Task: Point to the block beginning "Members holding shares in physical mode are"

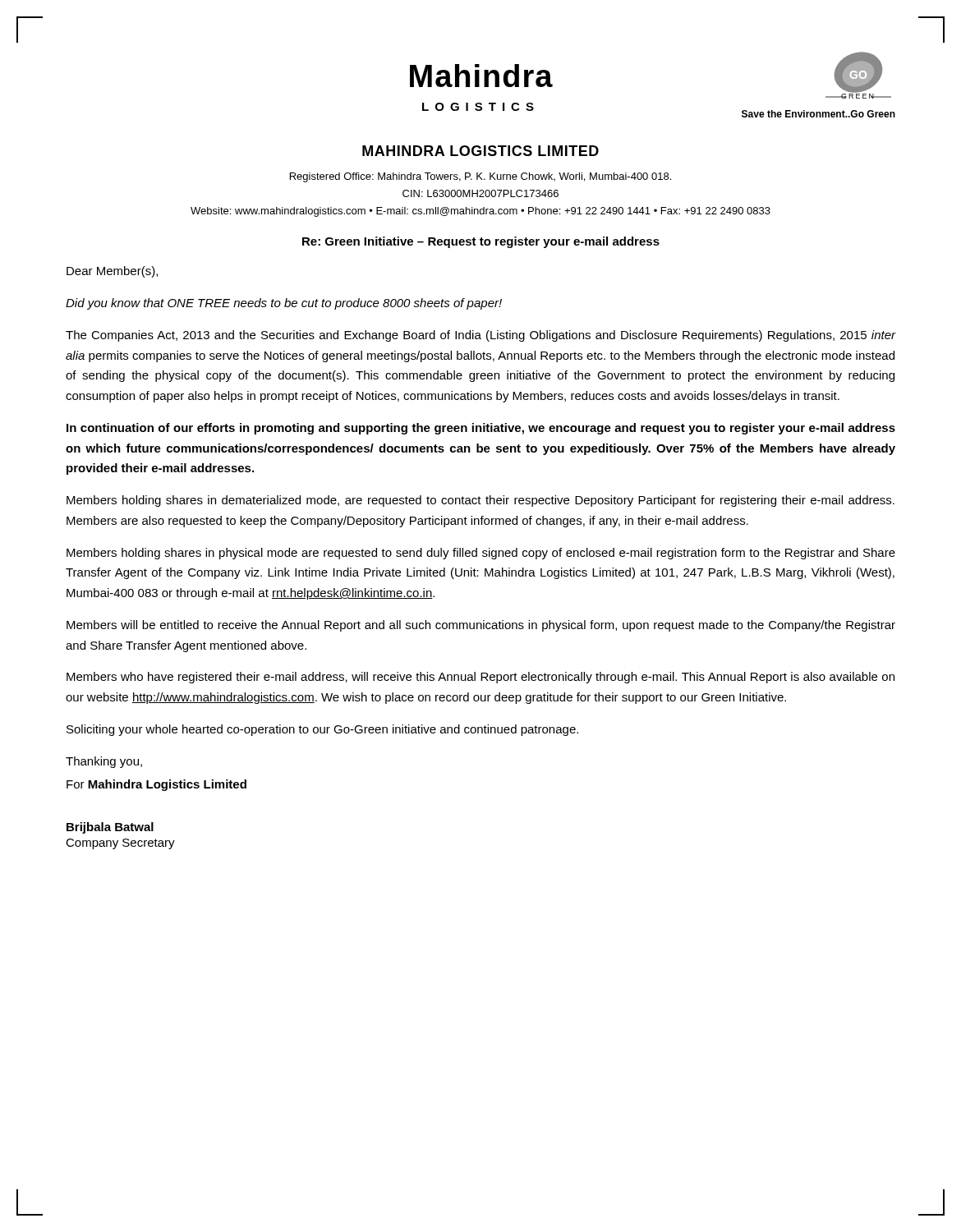Action: point(480,572)
